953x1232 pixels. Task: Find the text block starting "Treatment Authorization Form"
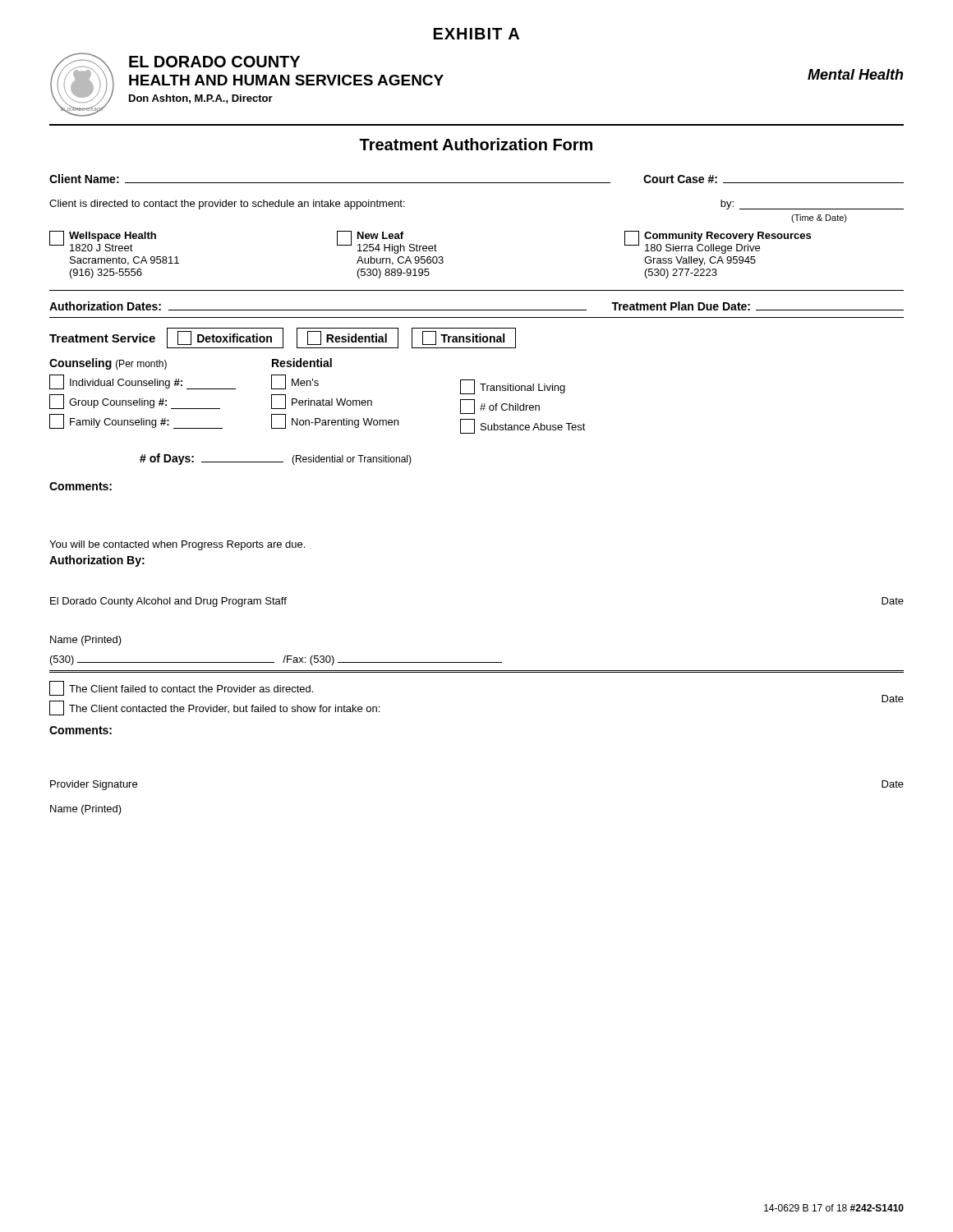(x=476, y=145)
